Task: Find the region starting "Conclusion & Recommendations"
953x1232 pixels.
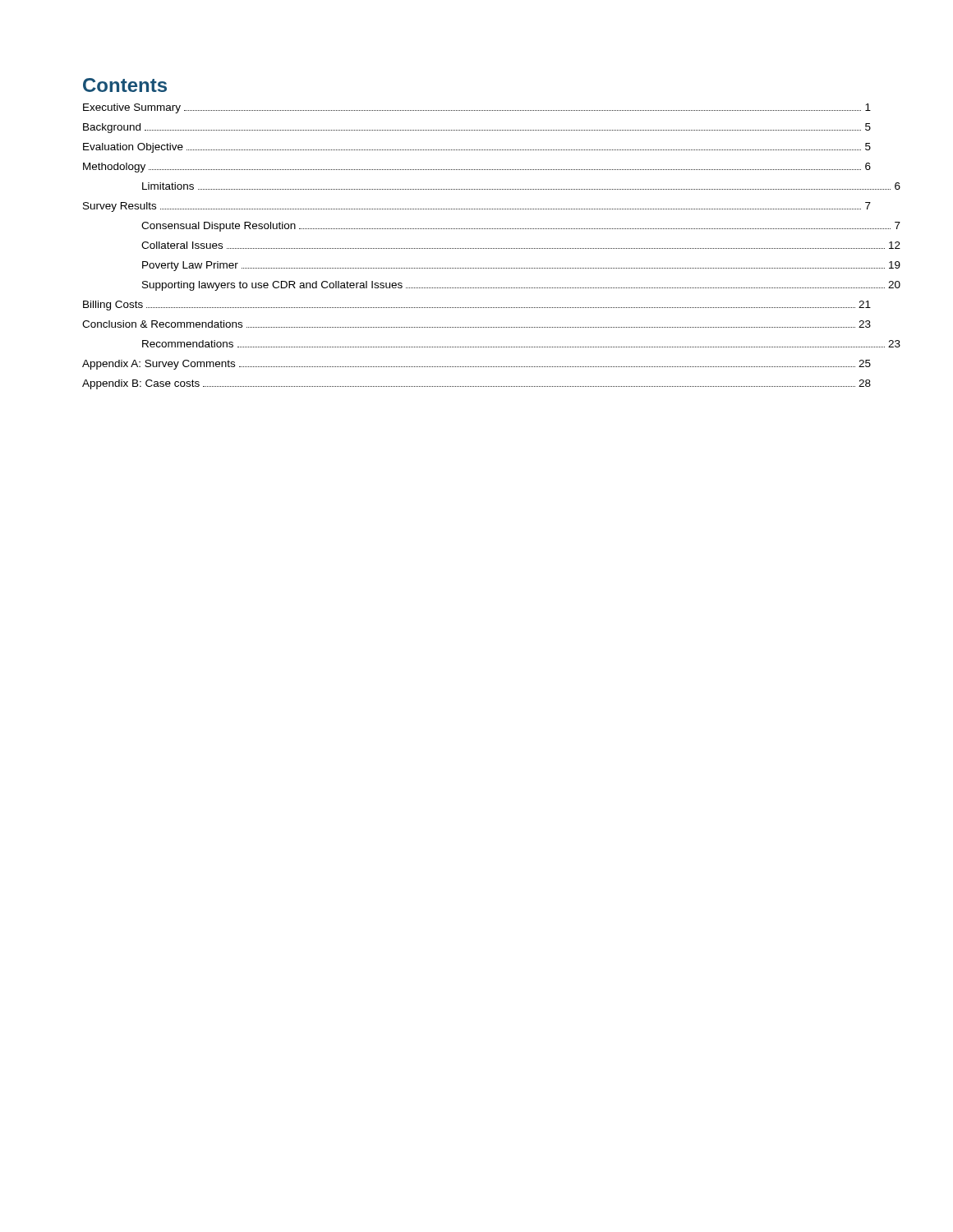Action: click(476, 324)
